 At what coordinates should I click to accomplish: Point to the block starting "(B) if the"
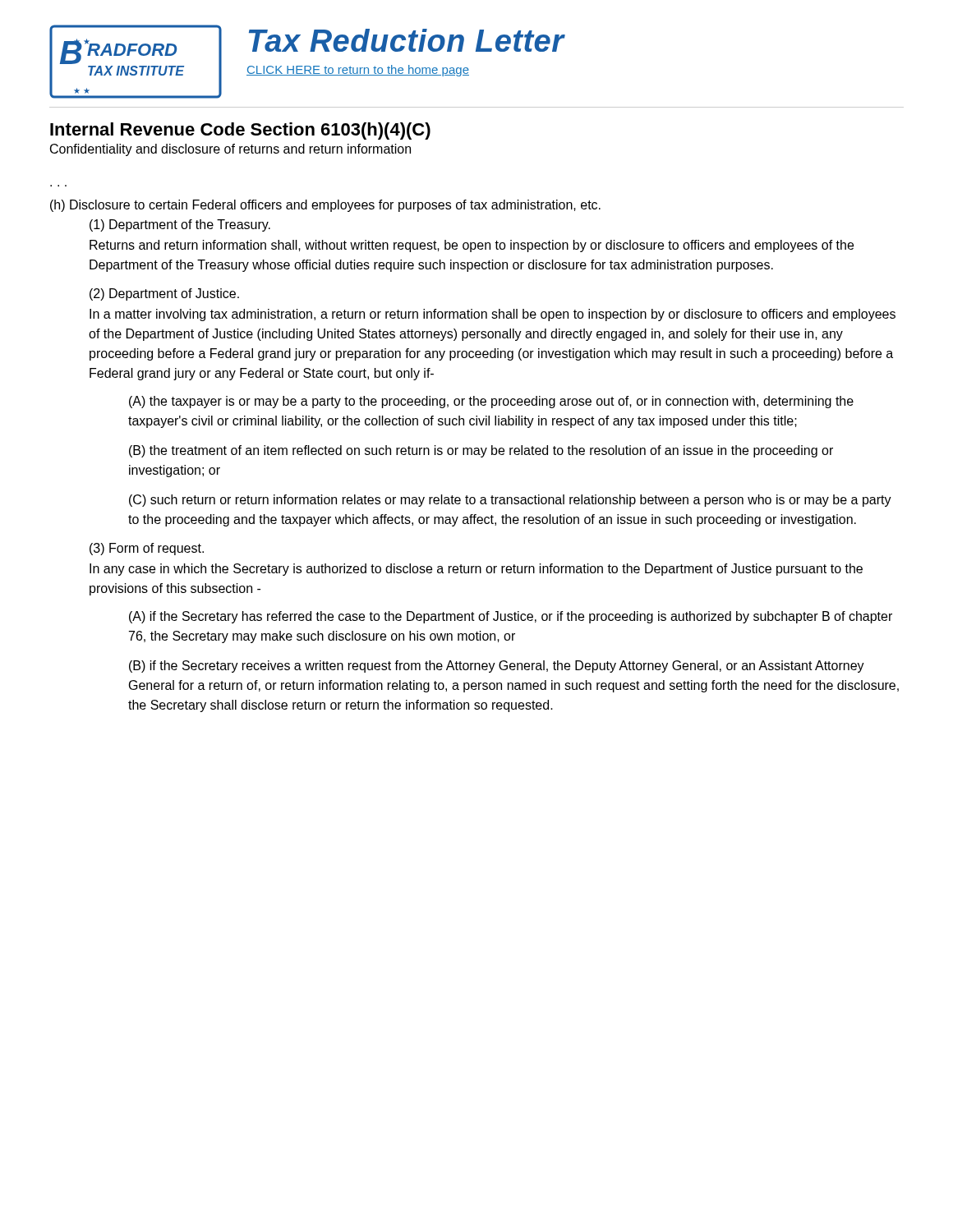(516, 686)
